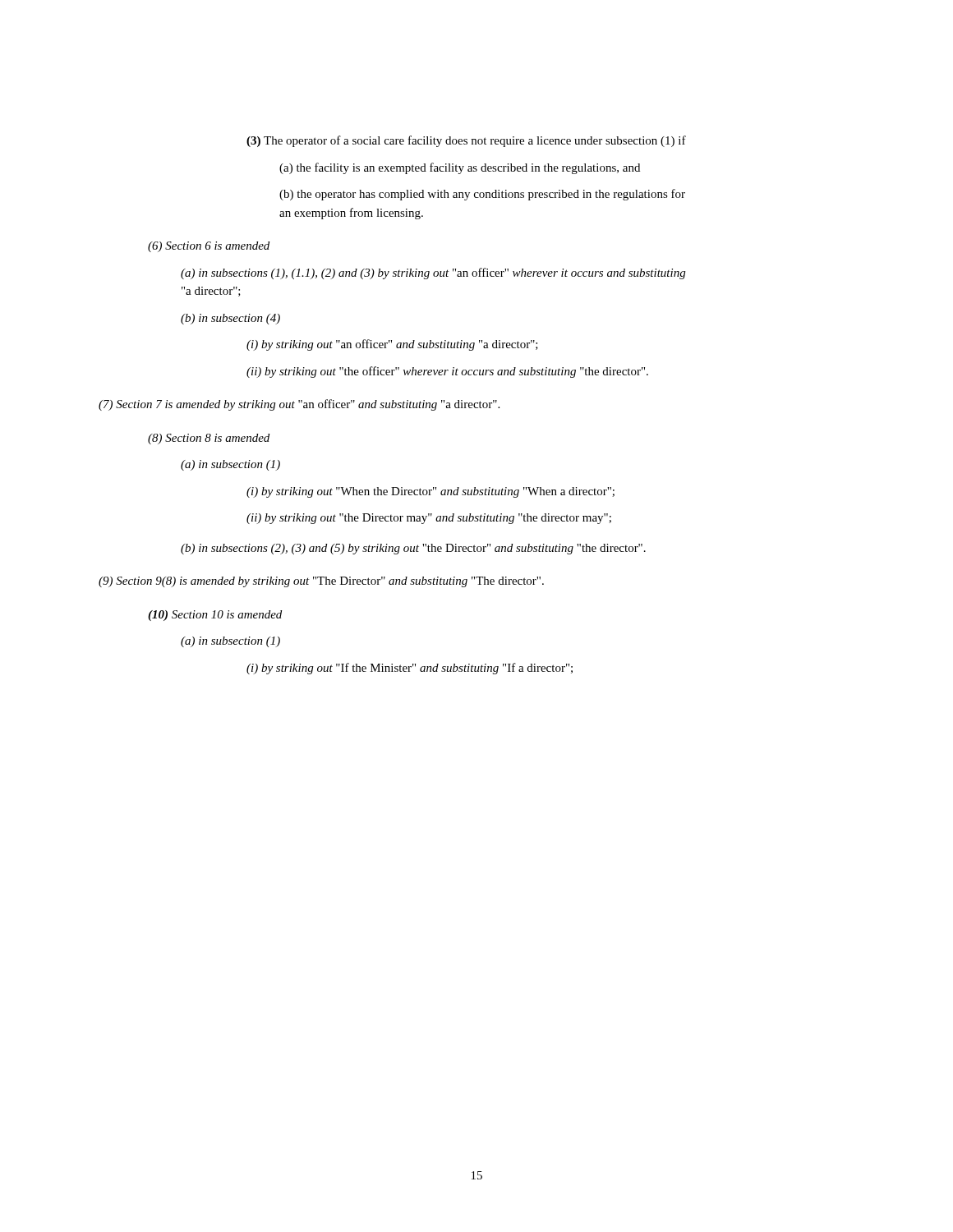Find the list item containing "(a) in subsections (1), (1.1), (2) and (3)"
The width and height of the screenshot is (953, 1232).
pyautogui.click(x=435, y=282)
